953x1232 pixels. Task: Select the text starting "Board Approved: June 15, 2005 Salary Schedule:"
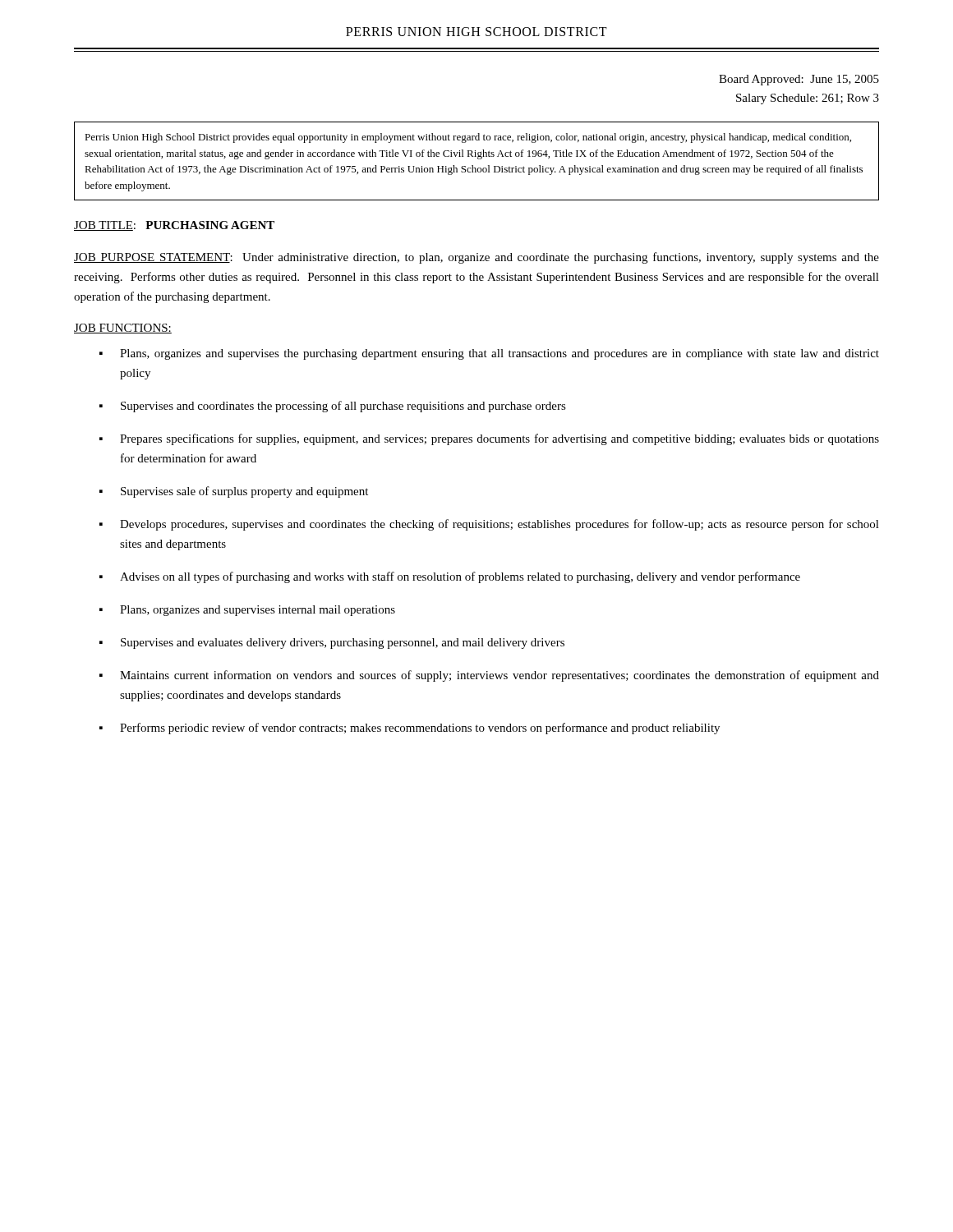[799, 88]
